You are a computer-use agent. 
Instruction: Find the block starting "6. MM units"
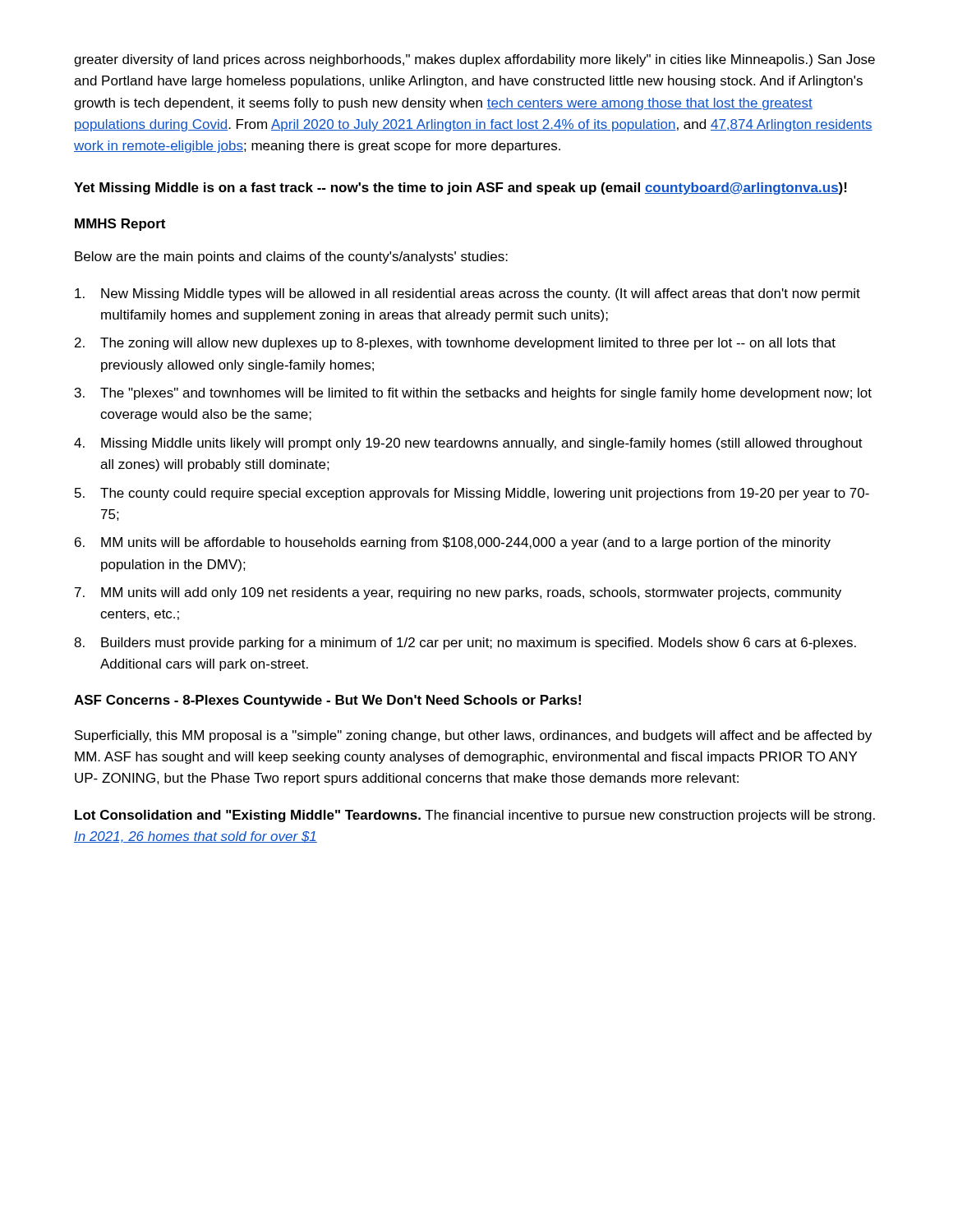point(476,554)
